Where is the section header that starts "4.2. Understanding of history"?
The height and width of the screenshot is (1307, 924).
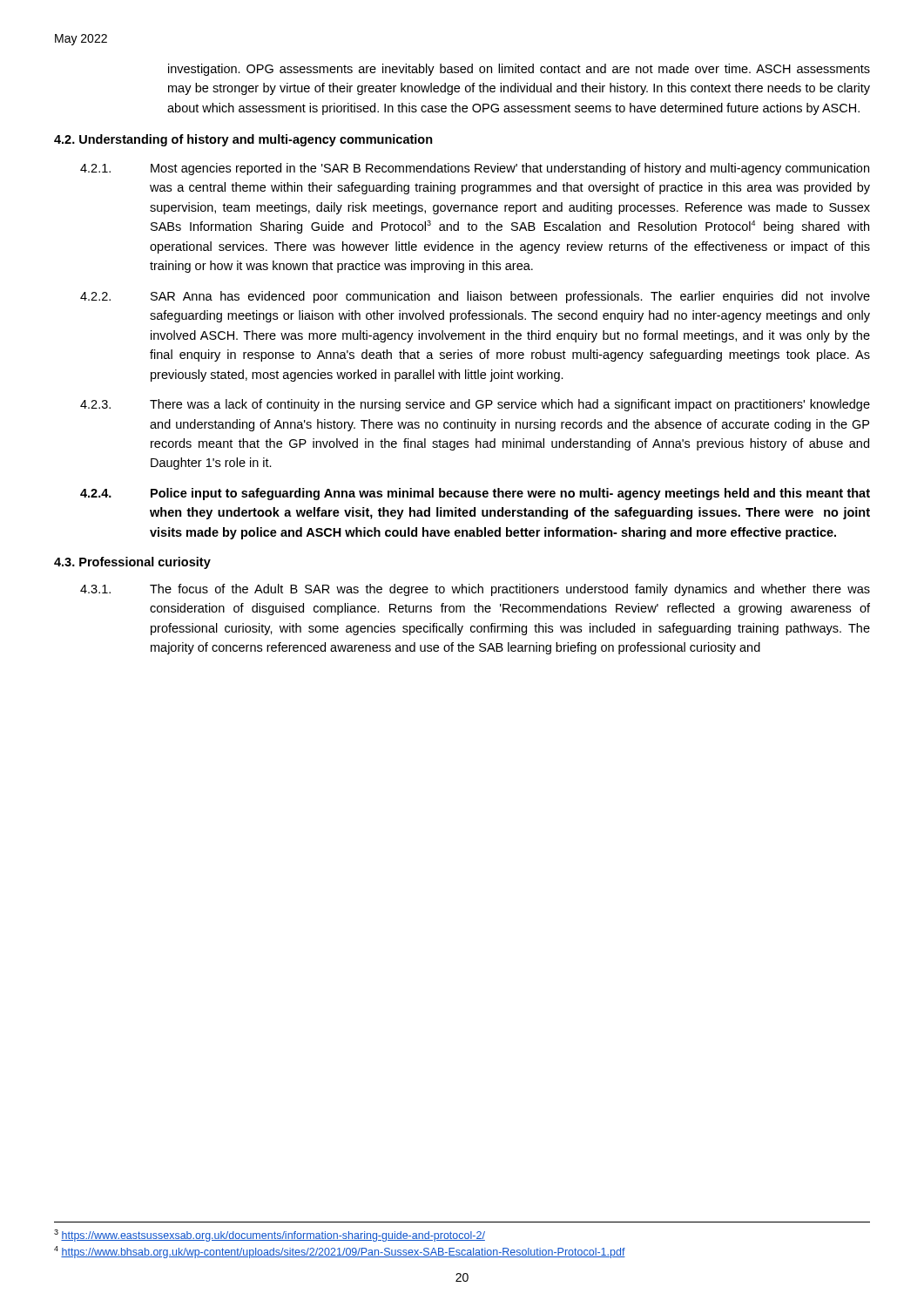pyautogui.click(x=243, y=140)
